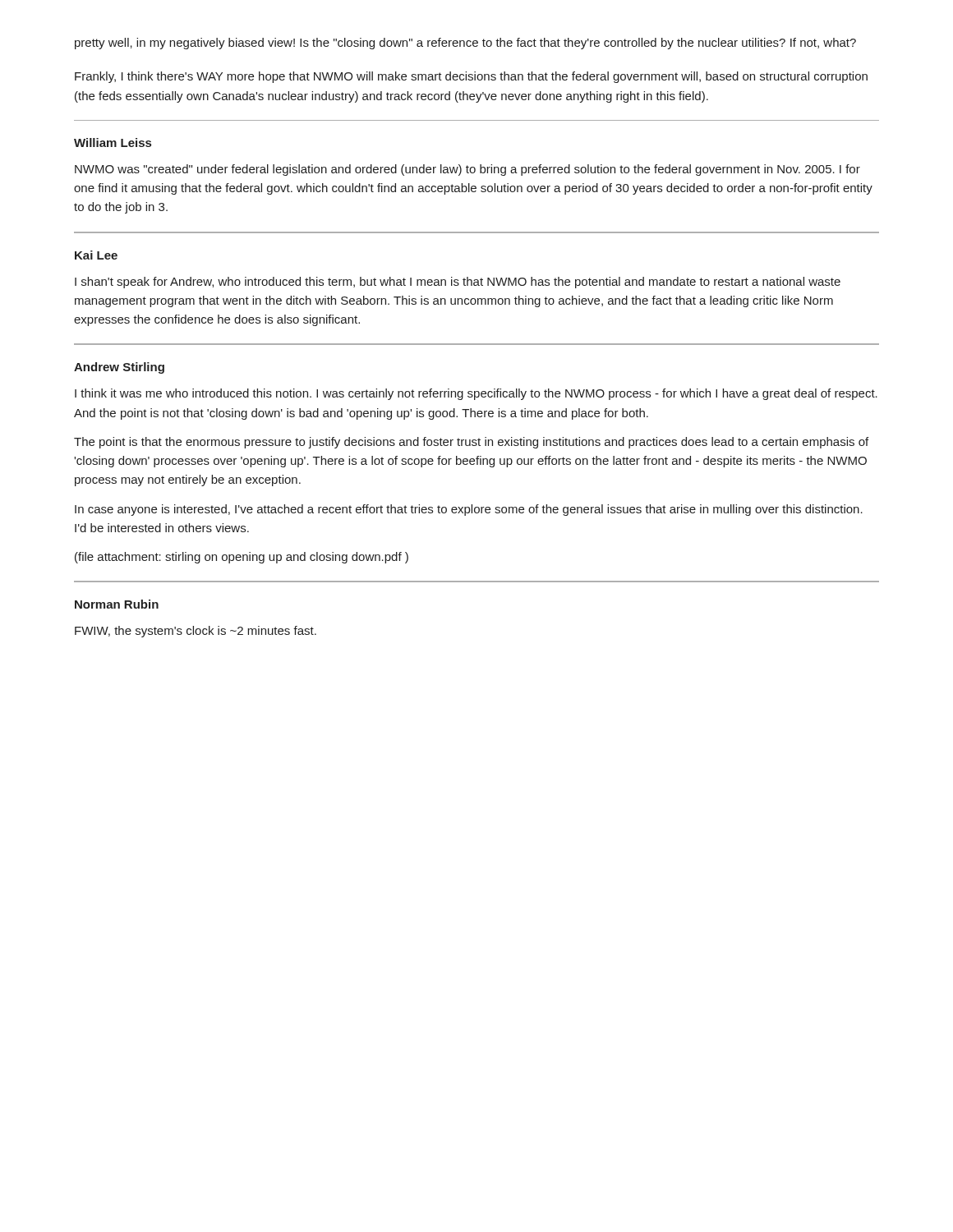The image size is (953, 1232).
Task: Navigate to the text block starting "FWIW, the system's clock is ~2 minutes"
Action: pos(195,631)
